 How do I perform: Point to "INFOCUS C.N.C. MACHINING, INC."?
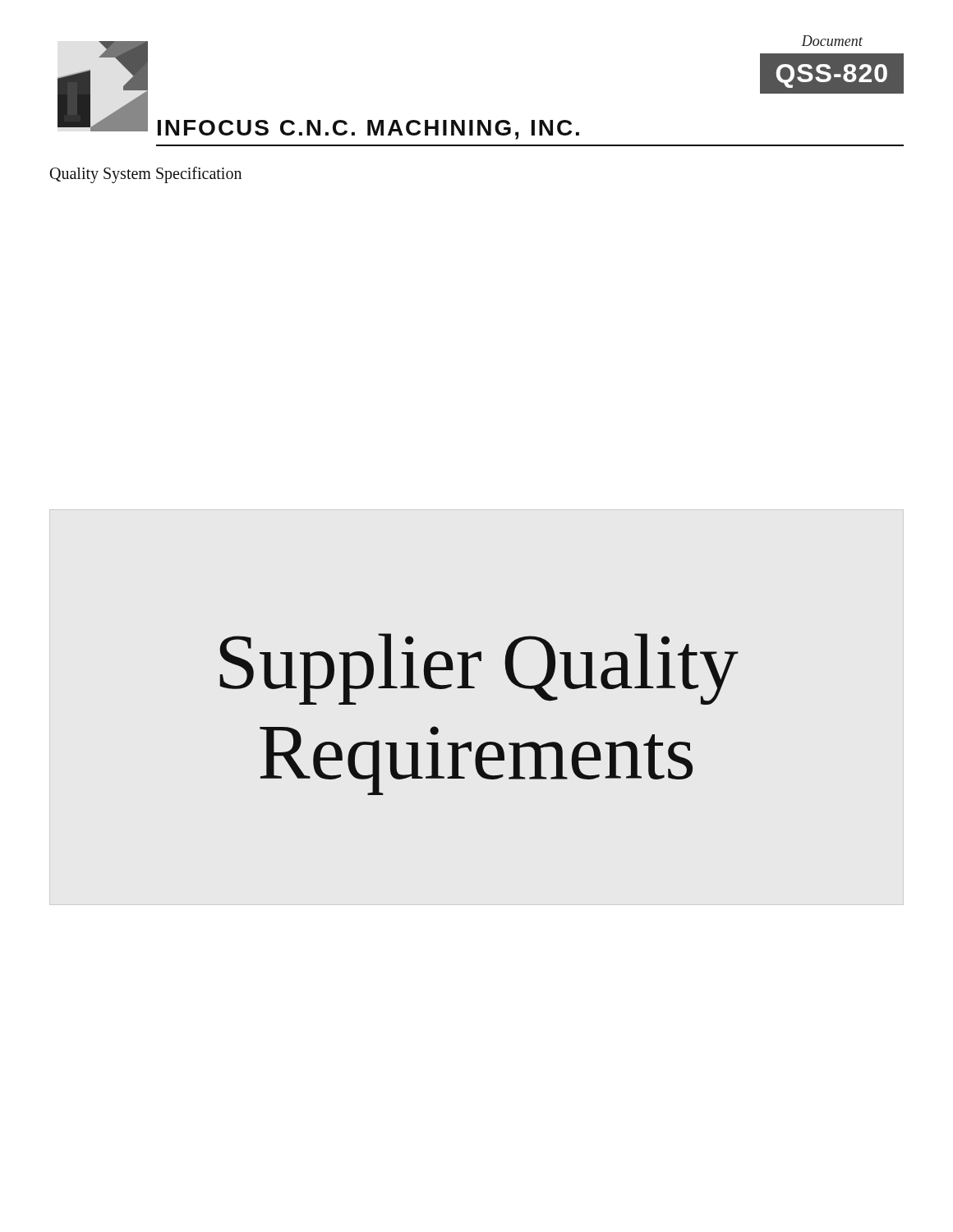pyautogui.click(x=369, y=128)
